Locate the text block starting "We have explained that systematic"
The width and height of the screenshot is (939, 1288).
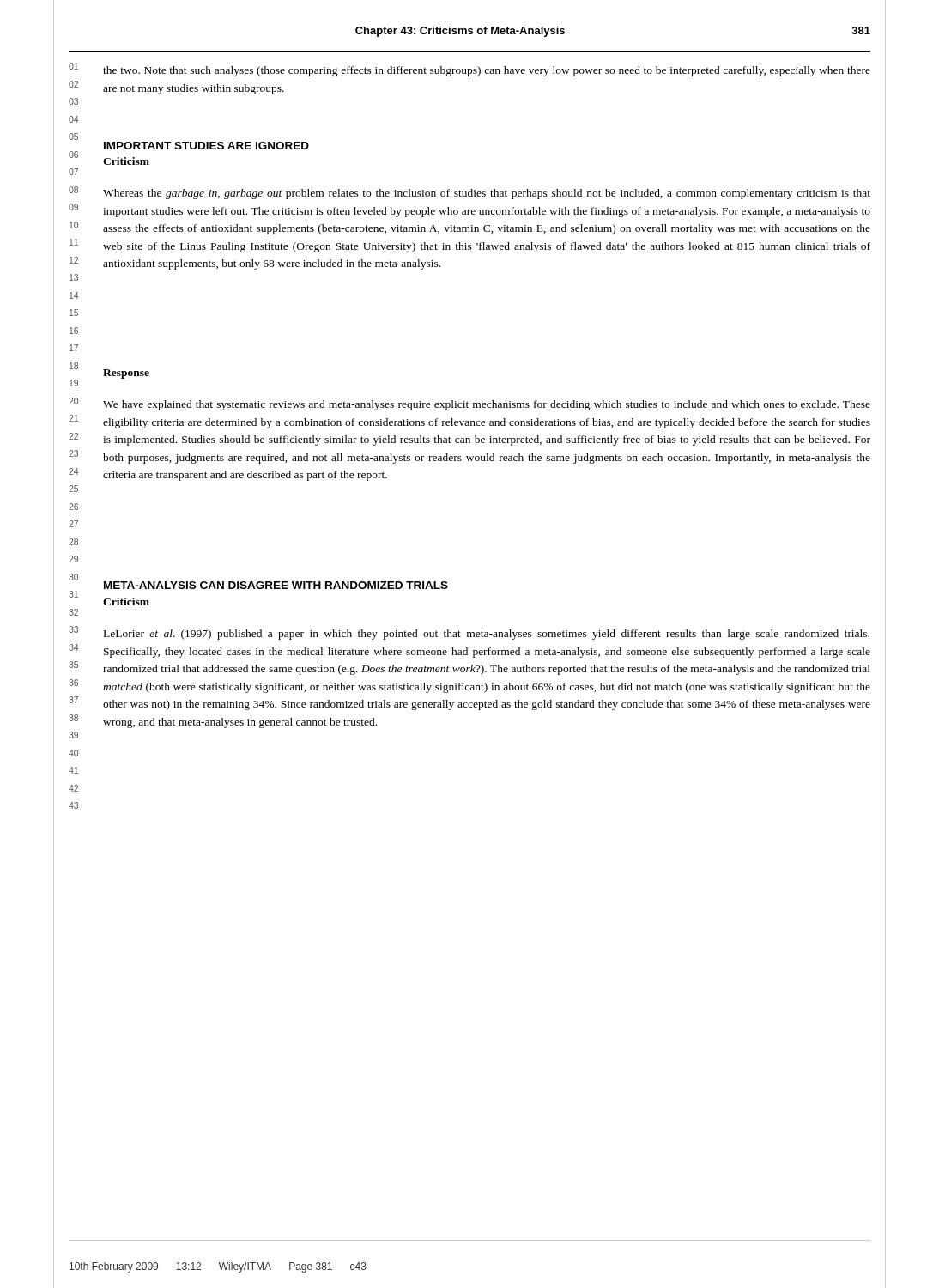(487, 440)
